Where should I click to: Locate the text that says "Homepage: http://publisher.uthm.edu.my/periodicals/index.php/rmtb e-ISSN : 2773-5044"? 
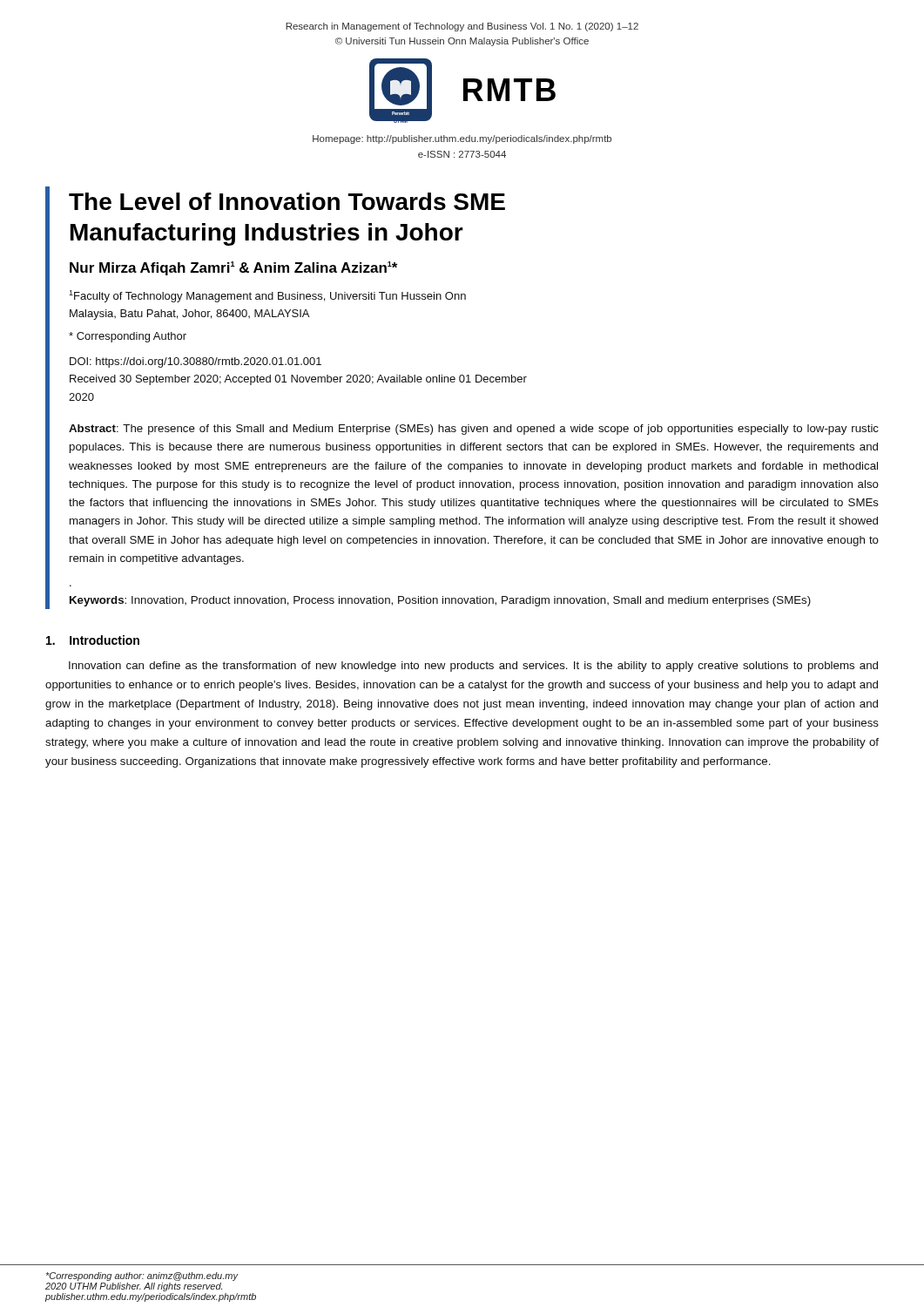click(462, 146)
